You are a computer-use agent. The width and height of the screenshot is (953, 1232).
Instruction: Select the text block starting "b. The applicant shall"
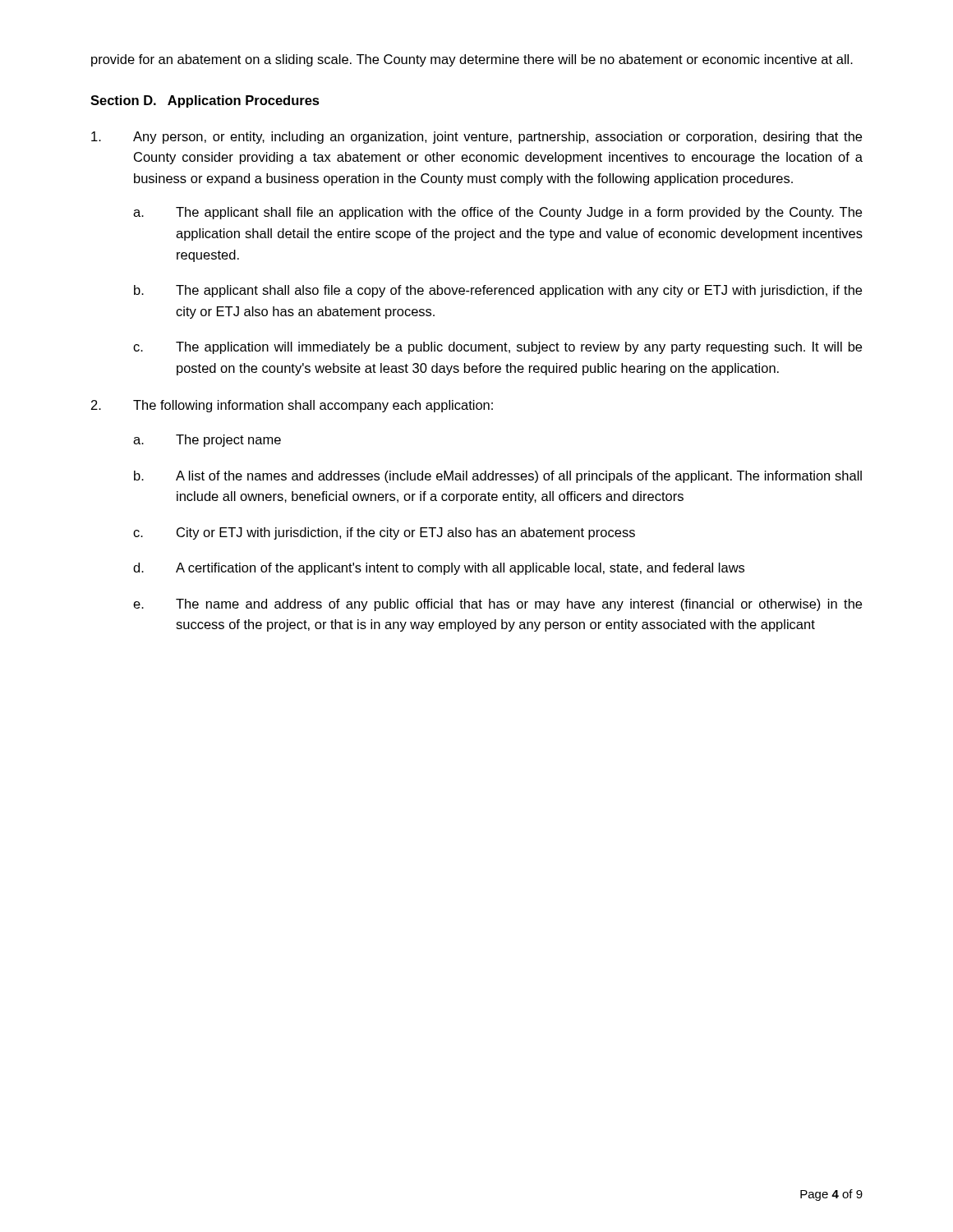click(498, 301)
